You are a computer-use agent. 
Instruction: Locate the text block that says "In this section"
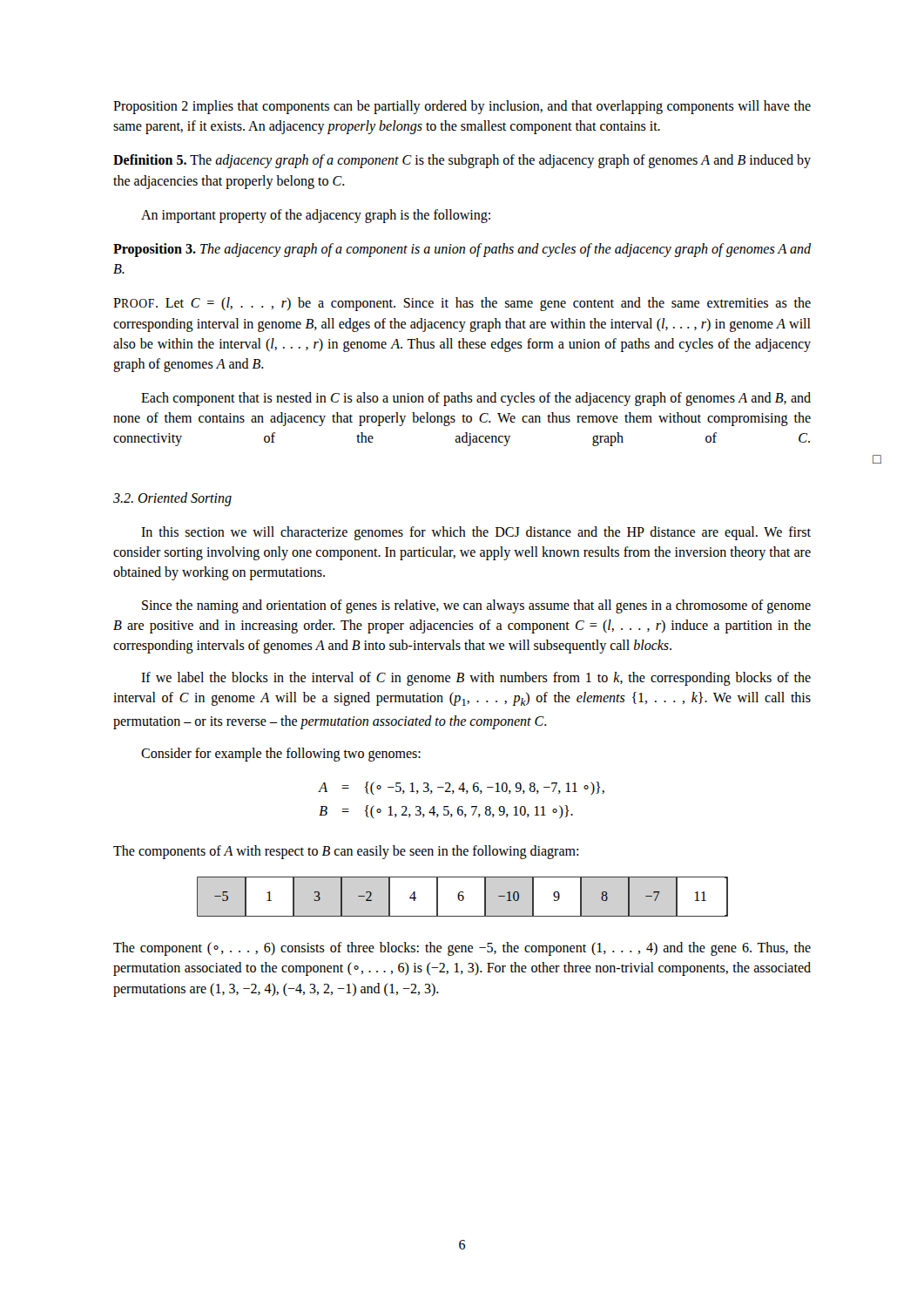click(x=462, y=552)
